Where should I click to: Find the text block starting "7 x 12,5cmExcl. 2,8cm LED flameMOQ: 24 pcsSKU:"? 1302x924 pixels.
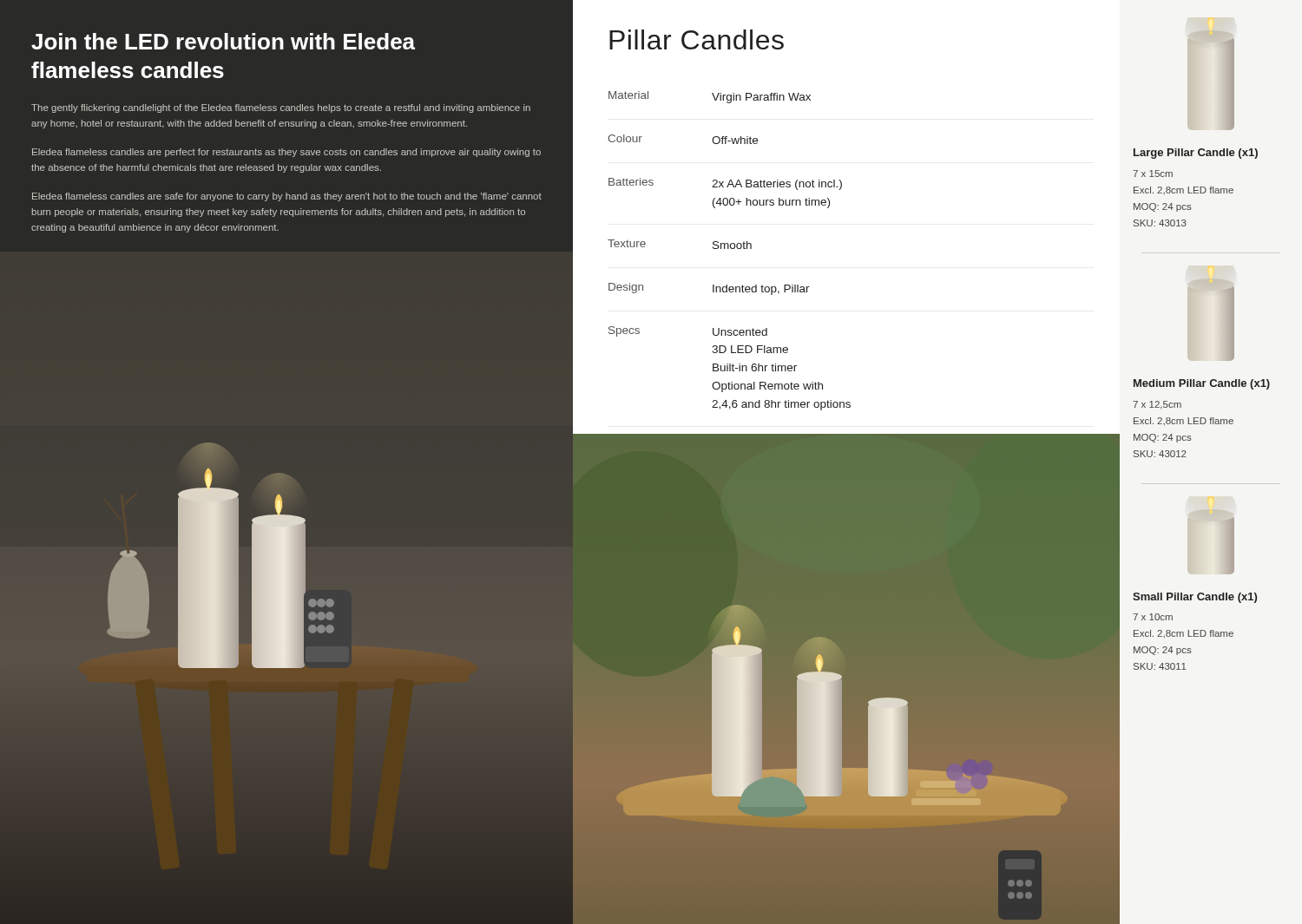(x=1183, y=429)
